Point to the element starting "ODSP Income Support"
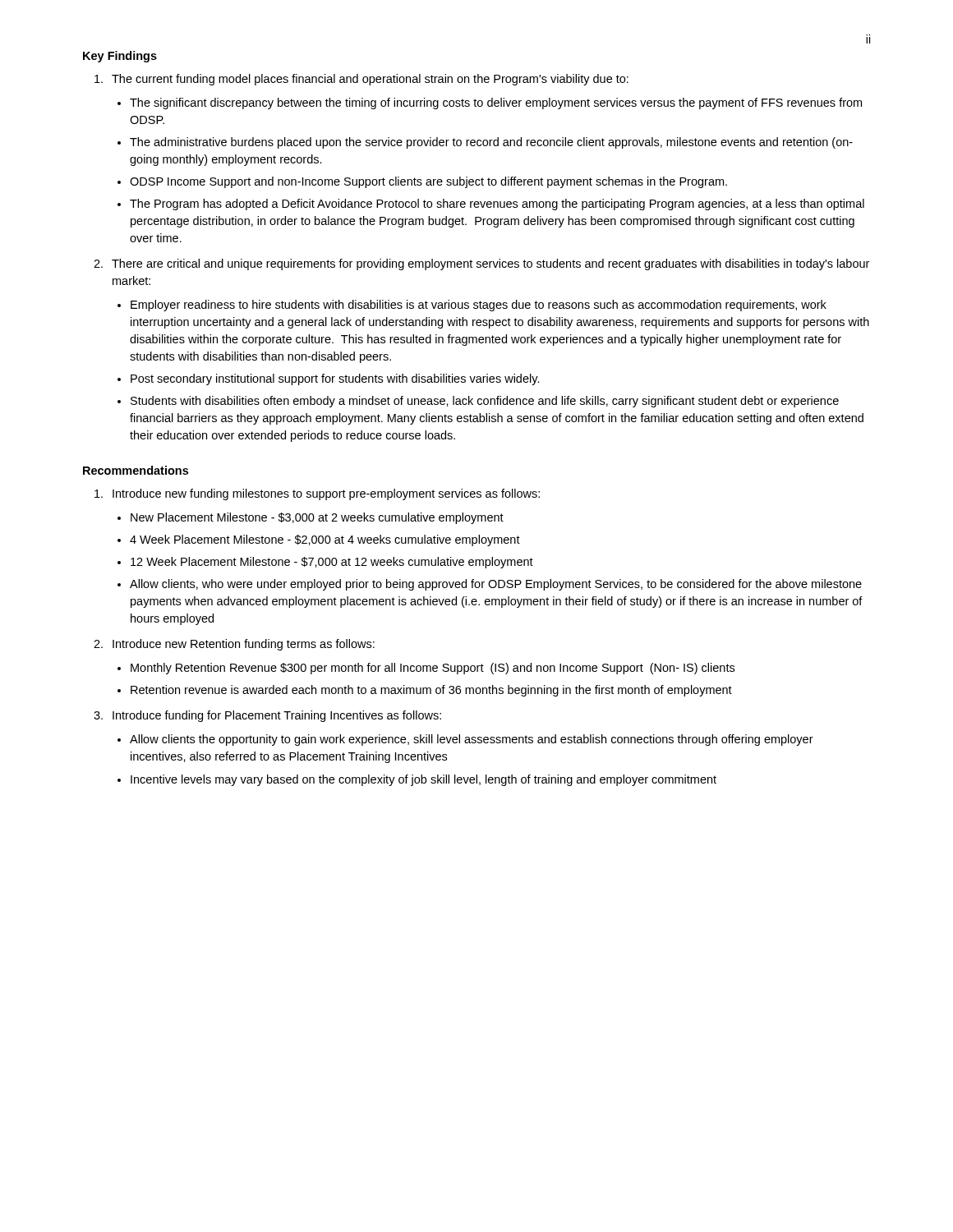The image size is (953, 1232). (429, 182)
